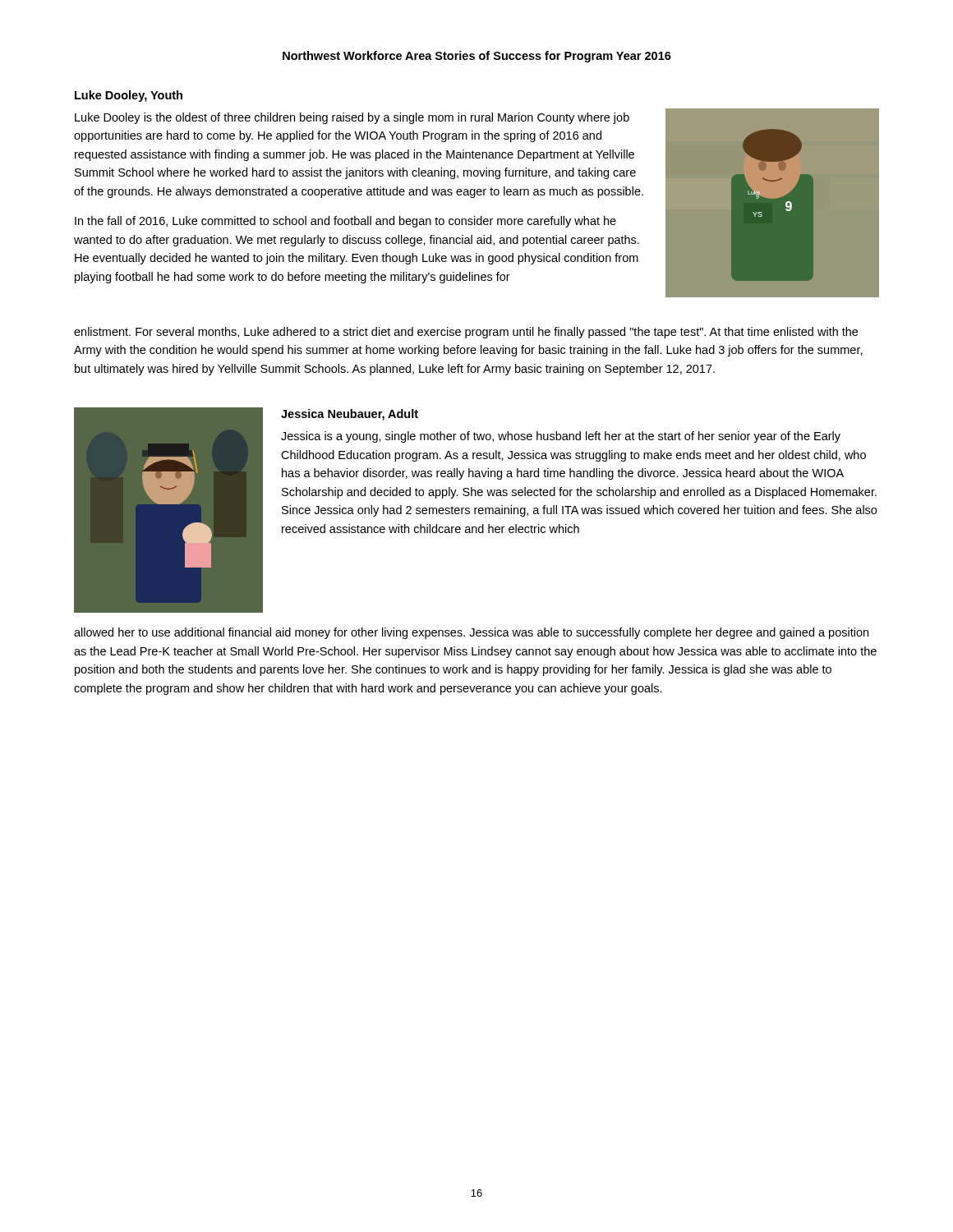The height and width of the screenshot is (1232, 953).
Task: Navigate to the text block starting "Luke Dooley, Youth"
Action: [x=129, y=95]
